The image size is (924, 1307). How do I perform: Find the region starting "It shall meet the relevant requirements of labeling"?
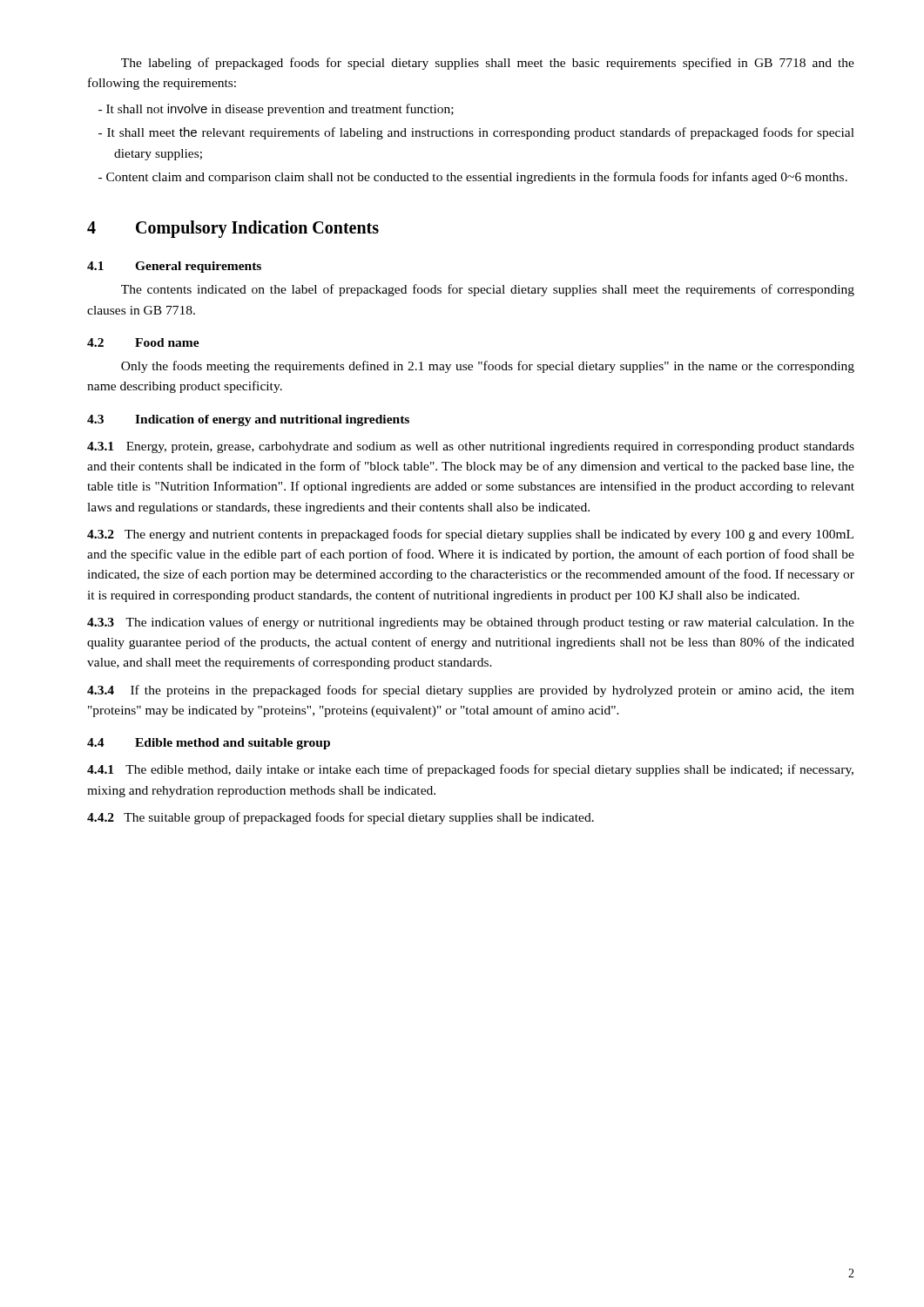tap(480, 142)
